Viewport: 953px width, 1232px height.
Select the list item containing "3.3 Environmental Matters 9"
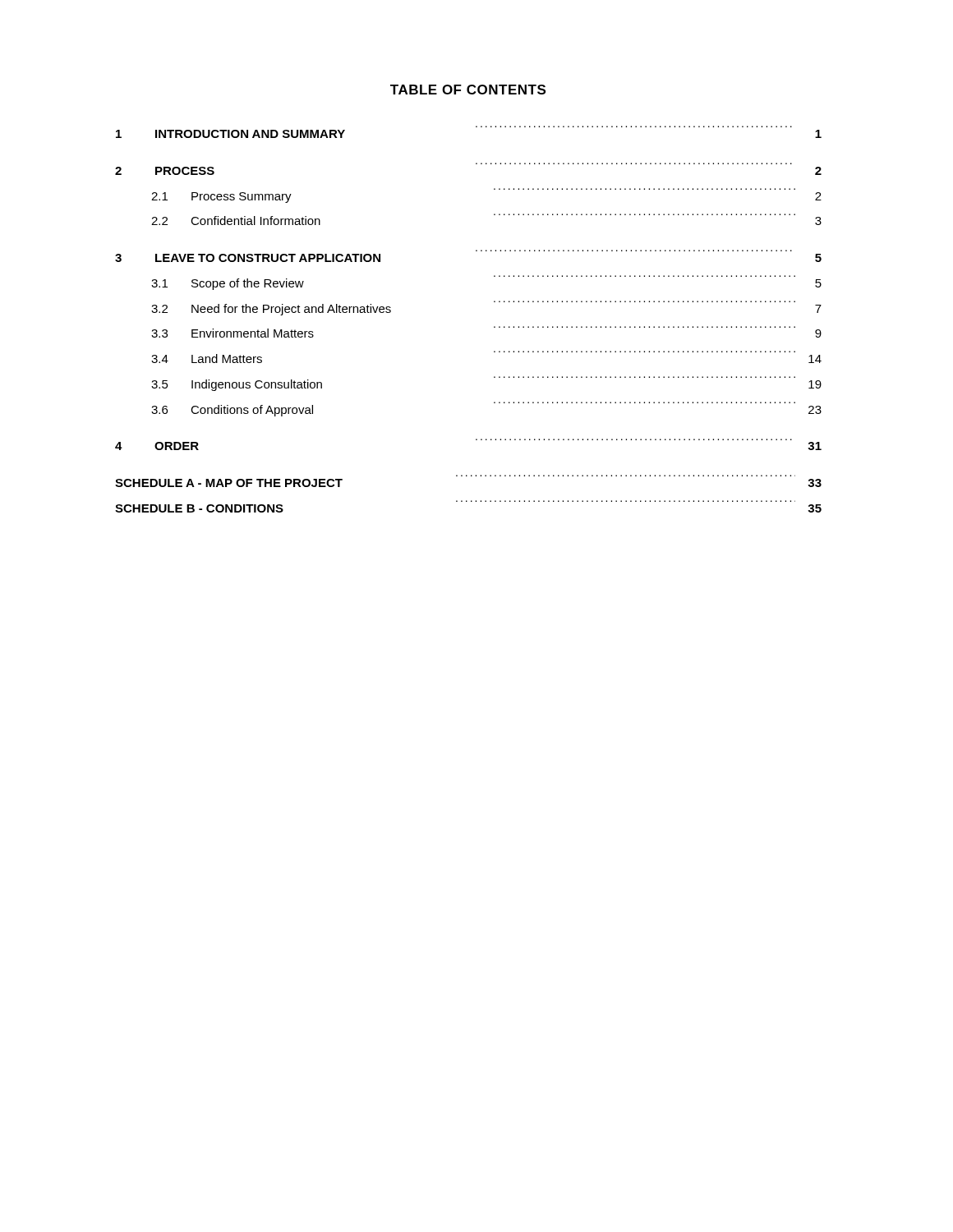click(x=486, y=334)
